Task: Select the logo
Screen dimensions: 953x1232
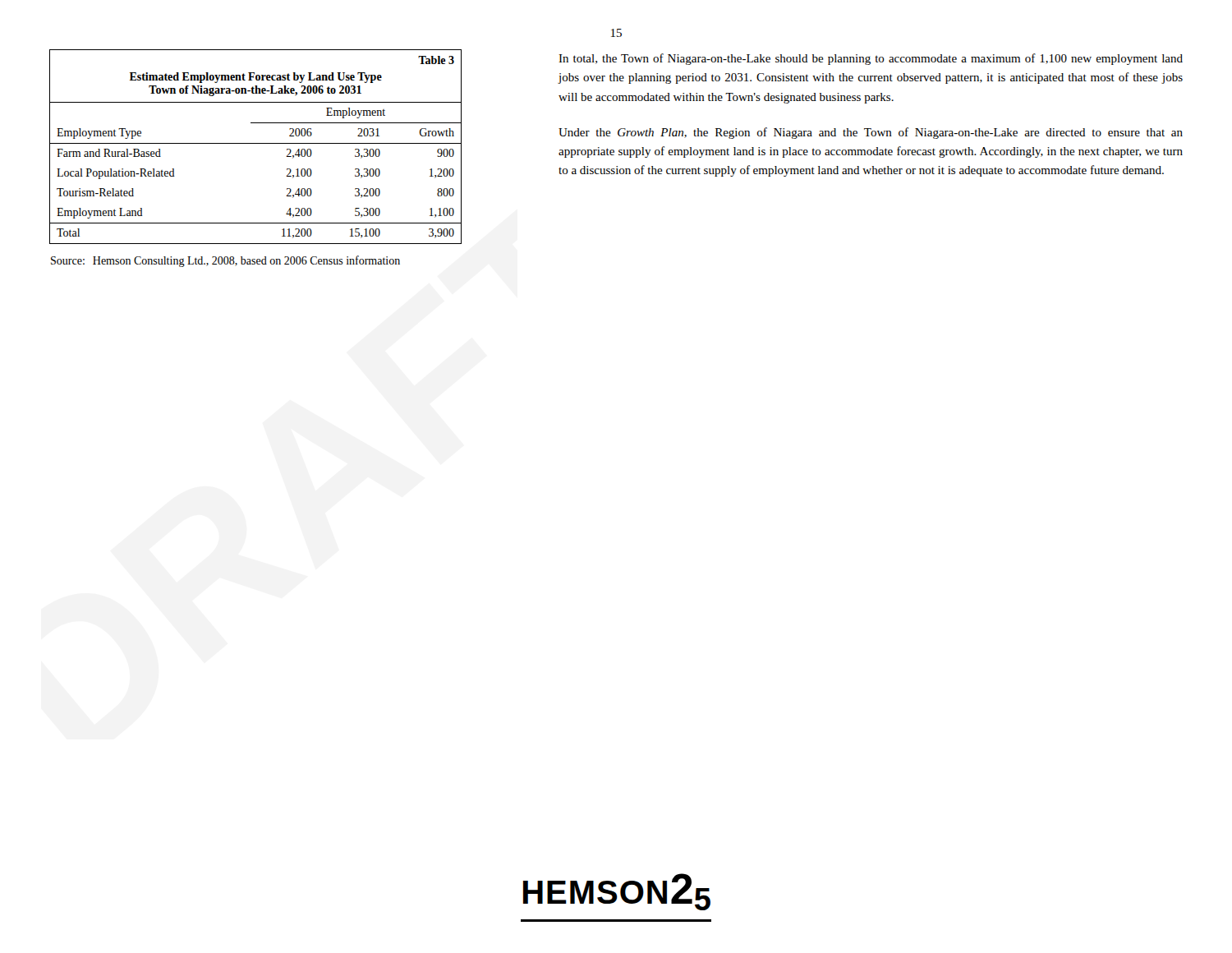Action: point(616,893)
